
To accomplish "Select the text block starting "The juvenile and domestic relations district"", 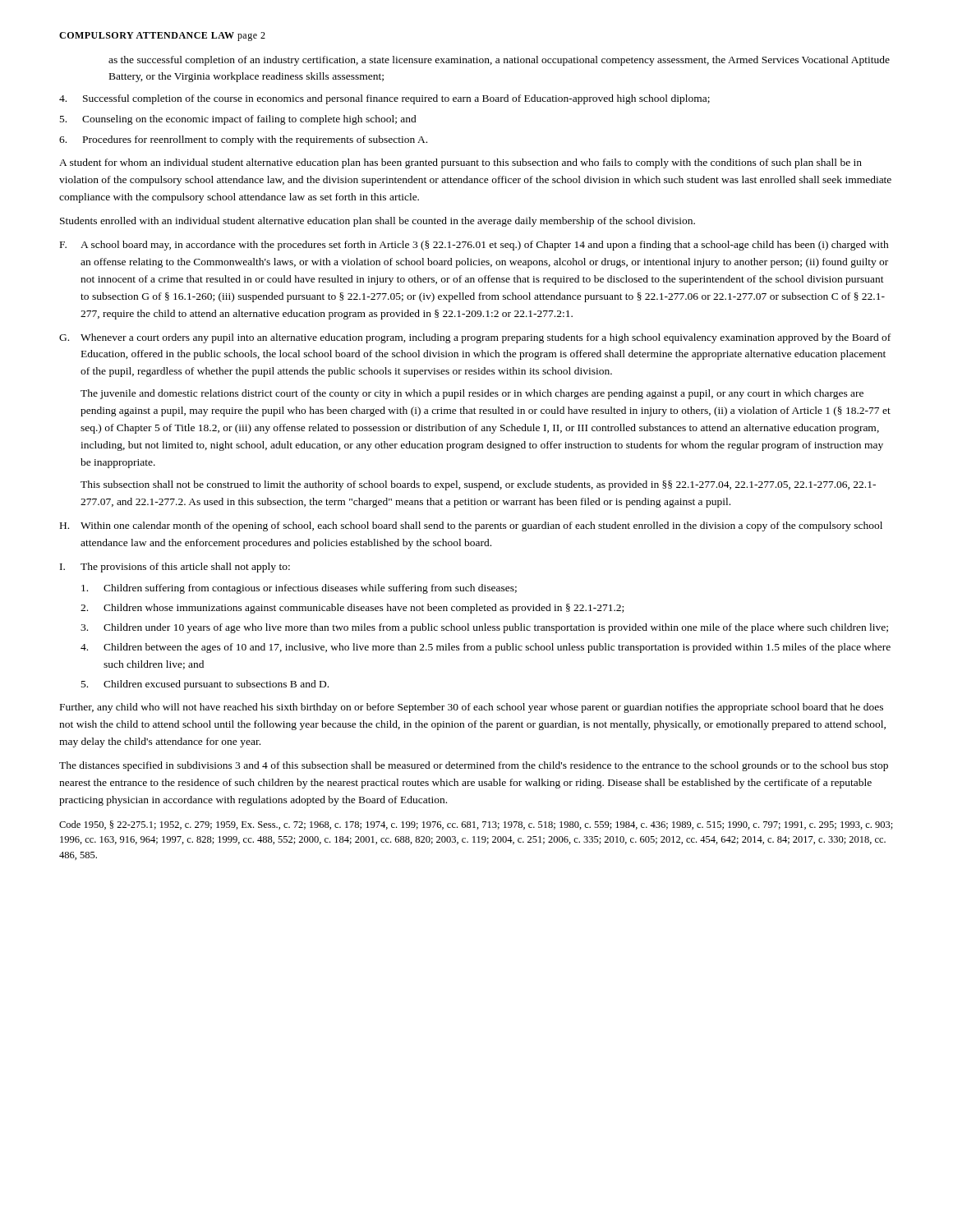I will (485, 428).
